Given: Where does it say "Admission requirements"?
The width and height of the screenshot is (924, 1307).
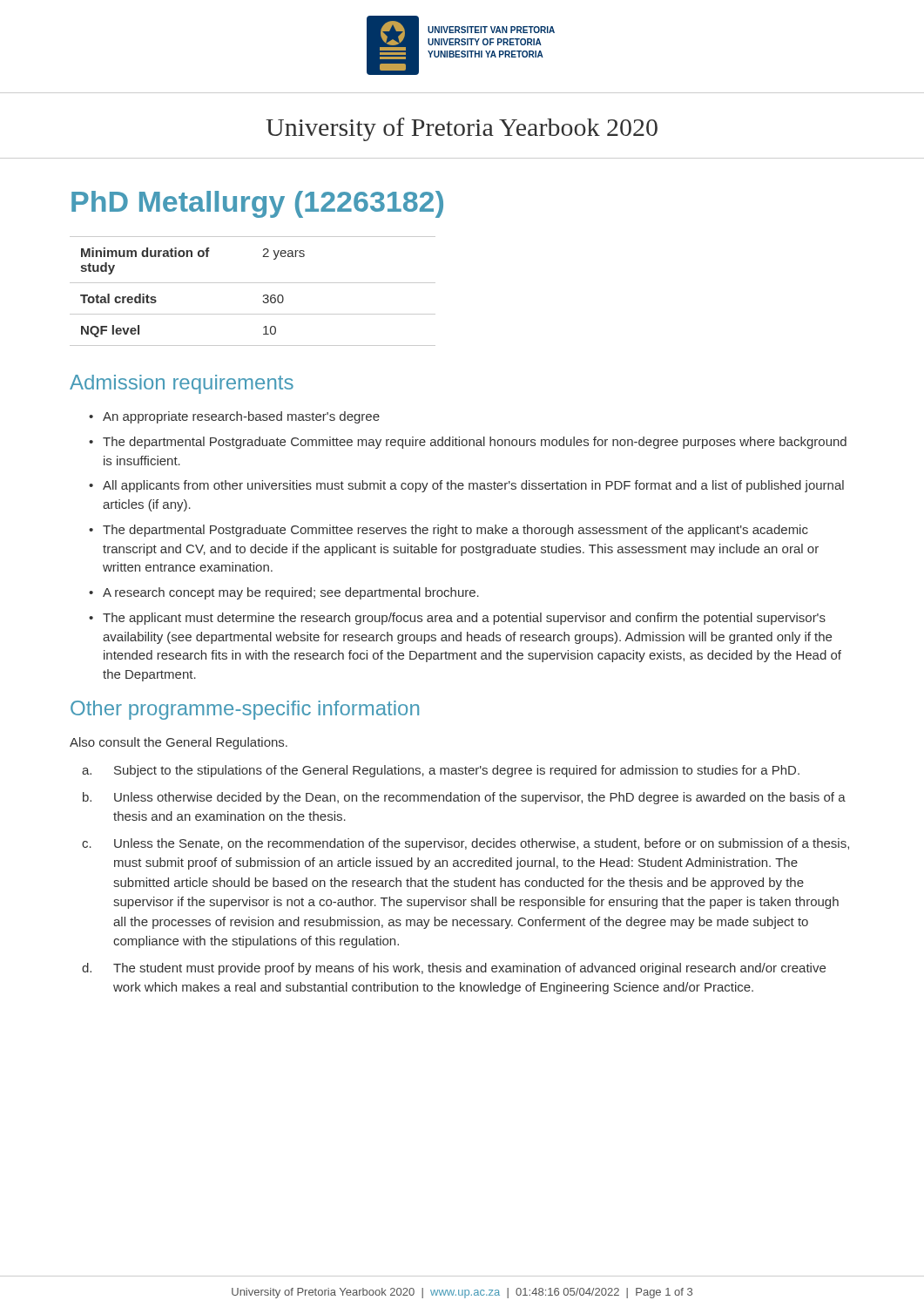Looking at the screenshot, I should [x=182, y=382].
